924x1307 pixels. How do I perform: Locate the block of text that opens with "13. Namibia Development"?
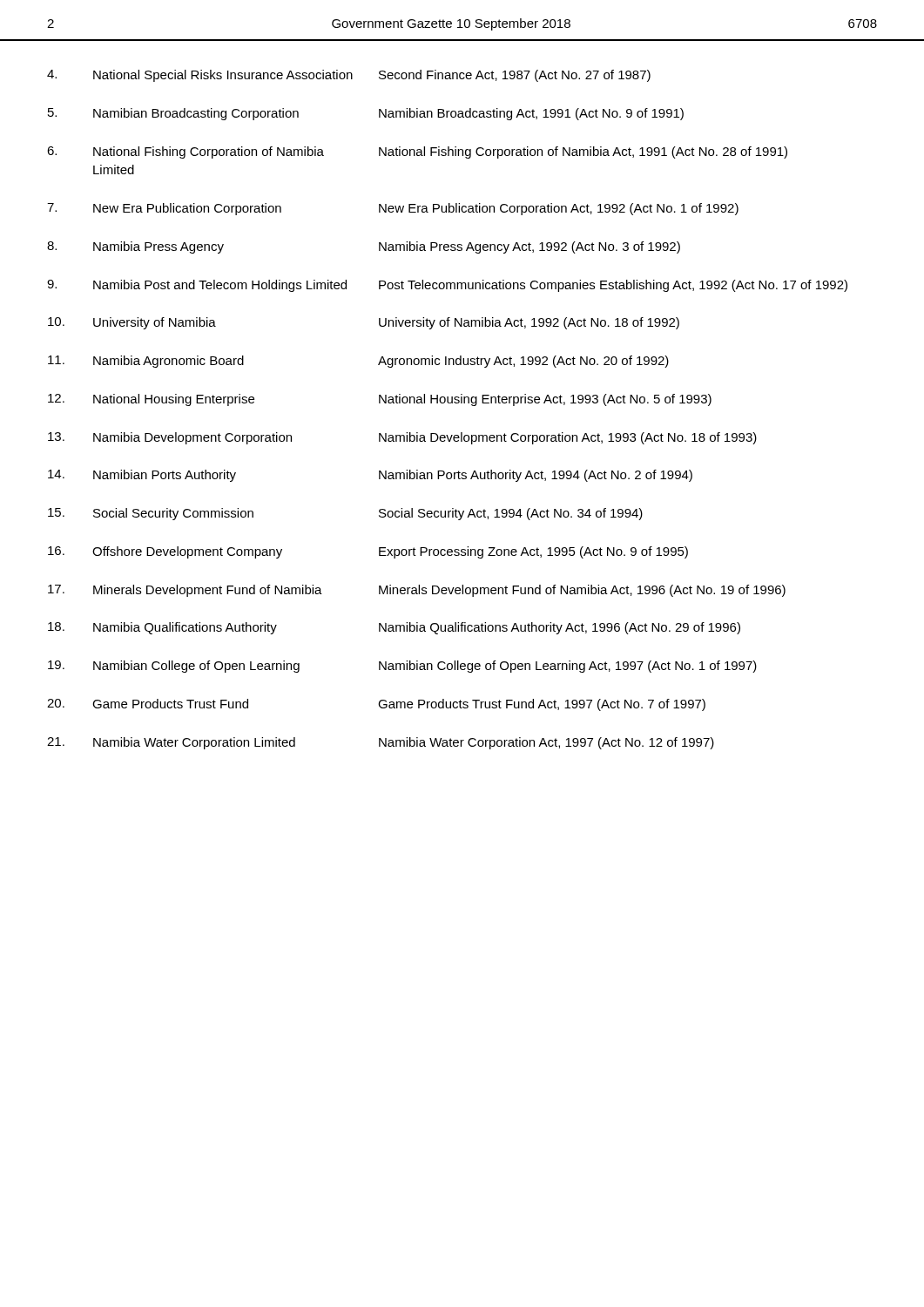tap(462, 437)
